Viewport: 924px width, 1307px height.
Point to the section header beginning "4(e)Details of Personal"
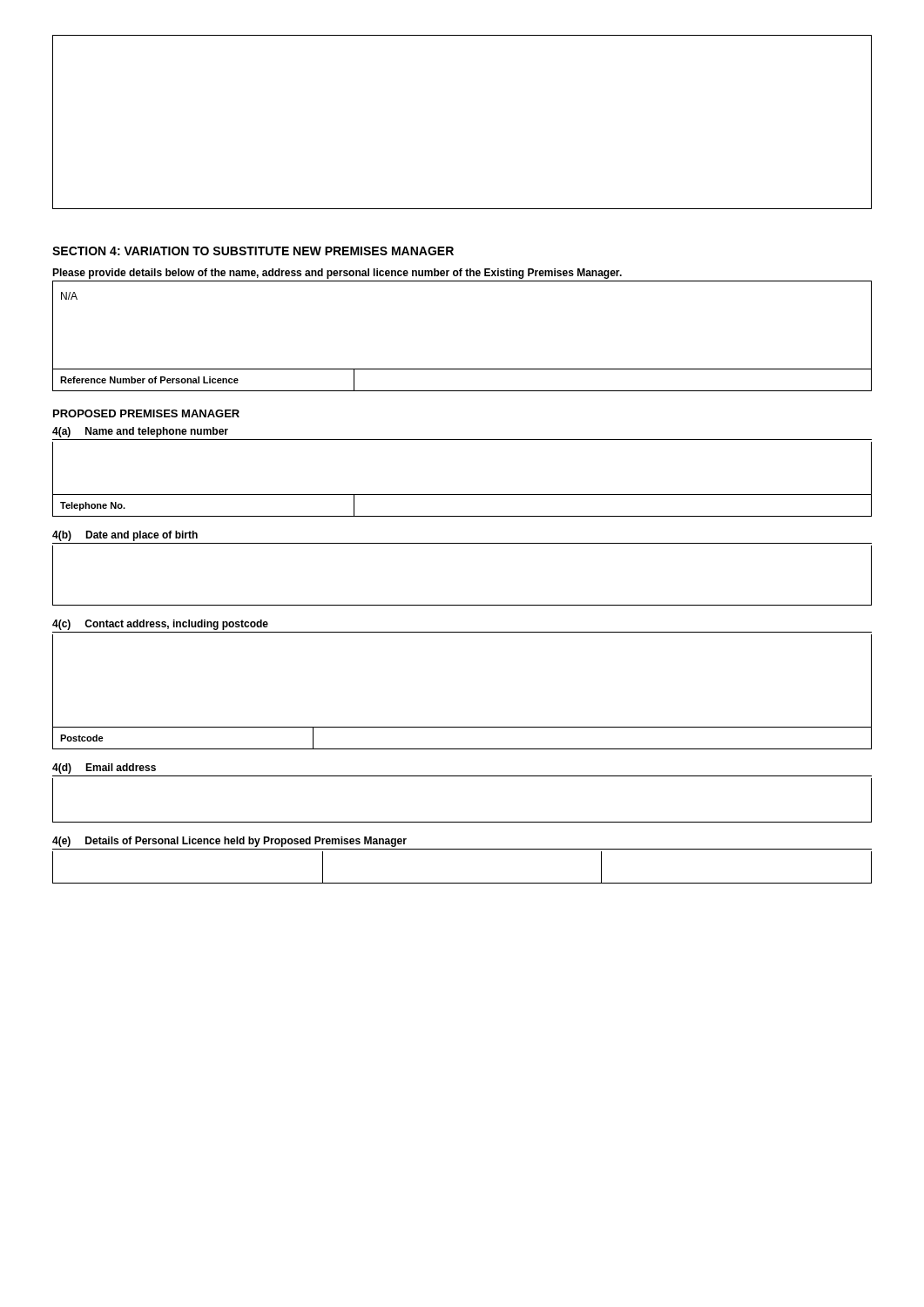pos(229,841)
